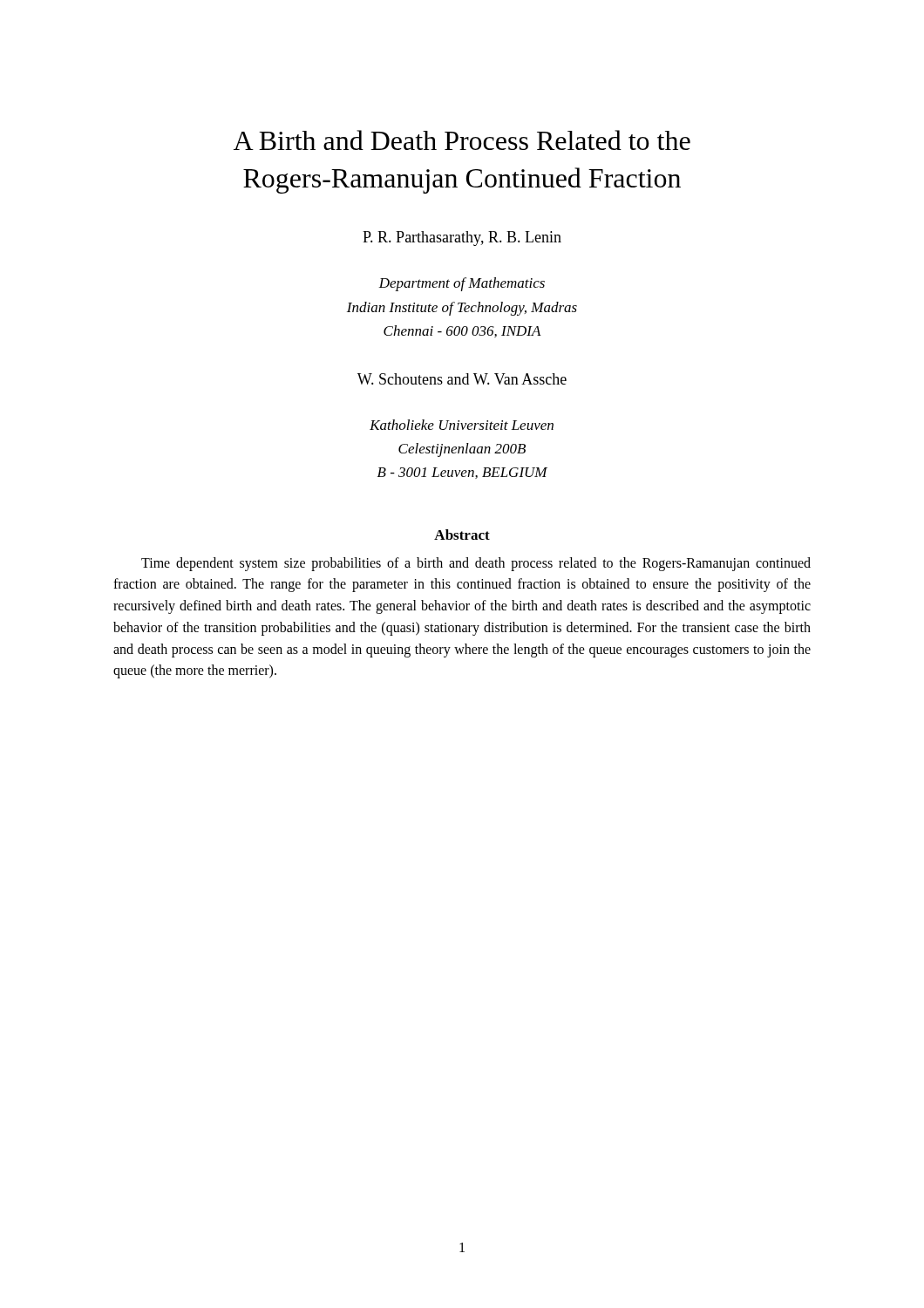Image resolution: width=924 pixels, height=1308 pixels.
Task: Locate the passage starting "W. Schoutens and W. Van"
Action: pyautogui.click(x=462, y=379)
